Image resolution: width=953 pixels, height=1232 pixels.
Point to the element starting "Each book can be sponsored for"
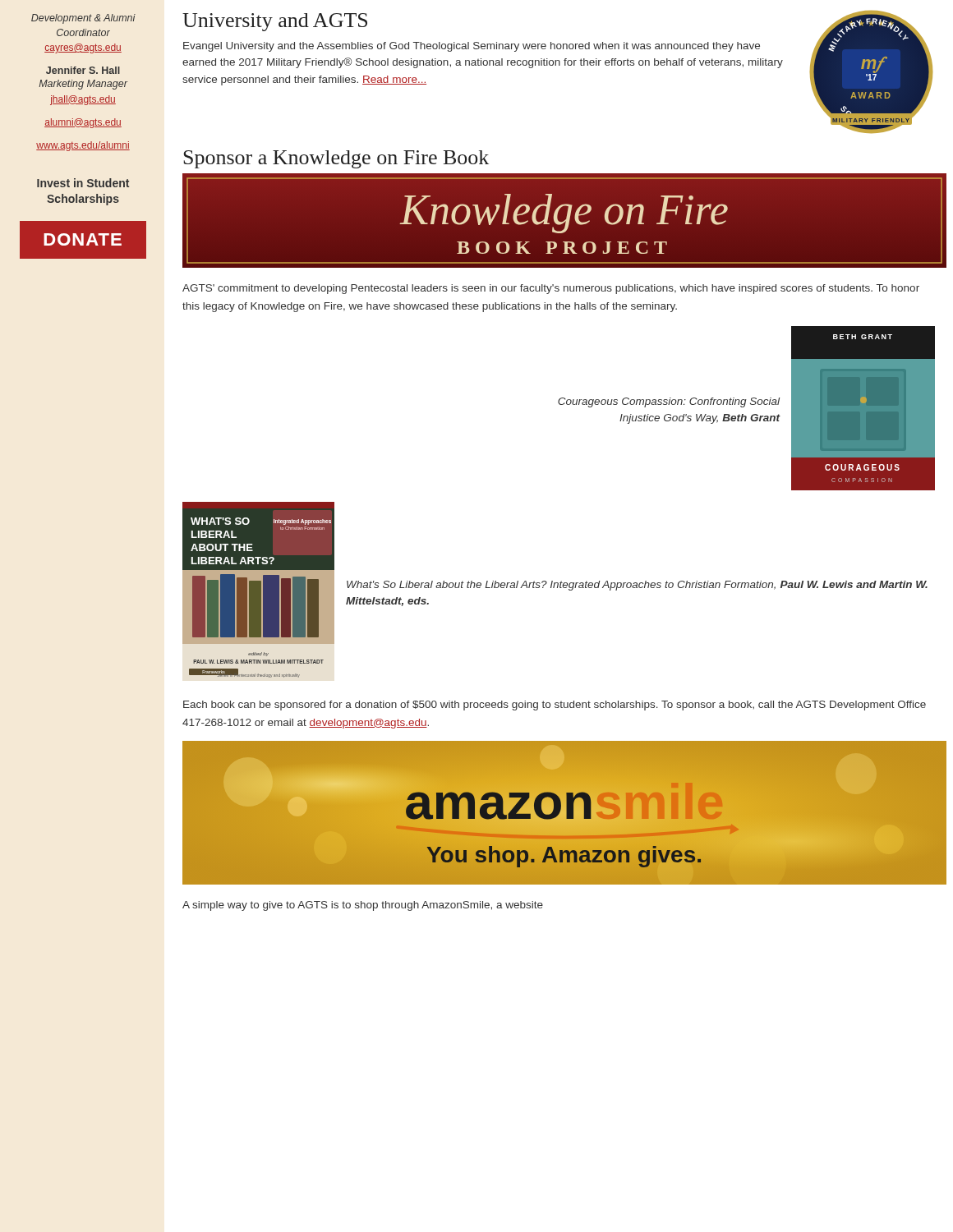coord(559,714)
